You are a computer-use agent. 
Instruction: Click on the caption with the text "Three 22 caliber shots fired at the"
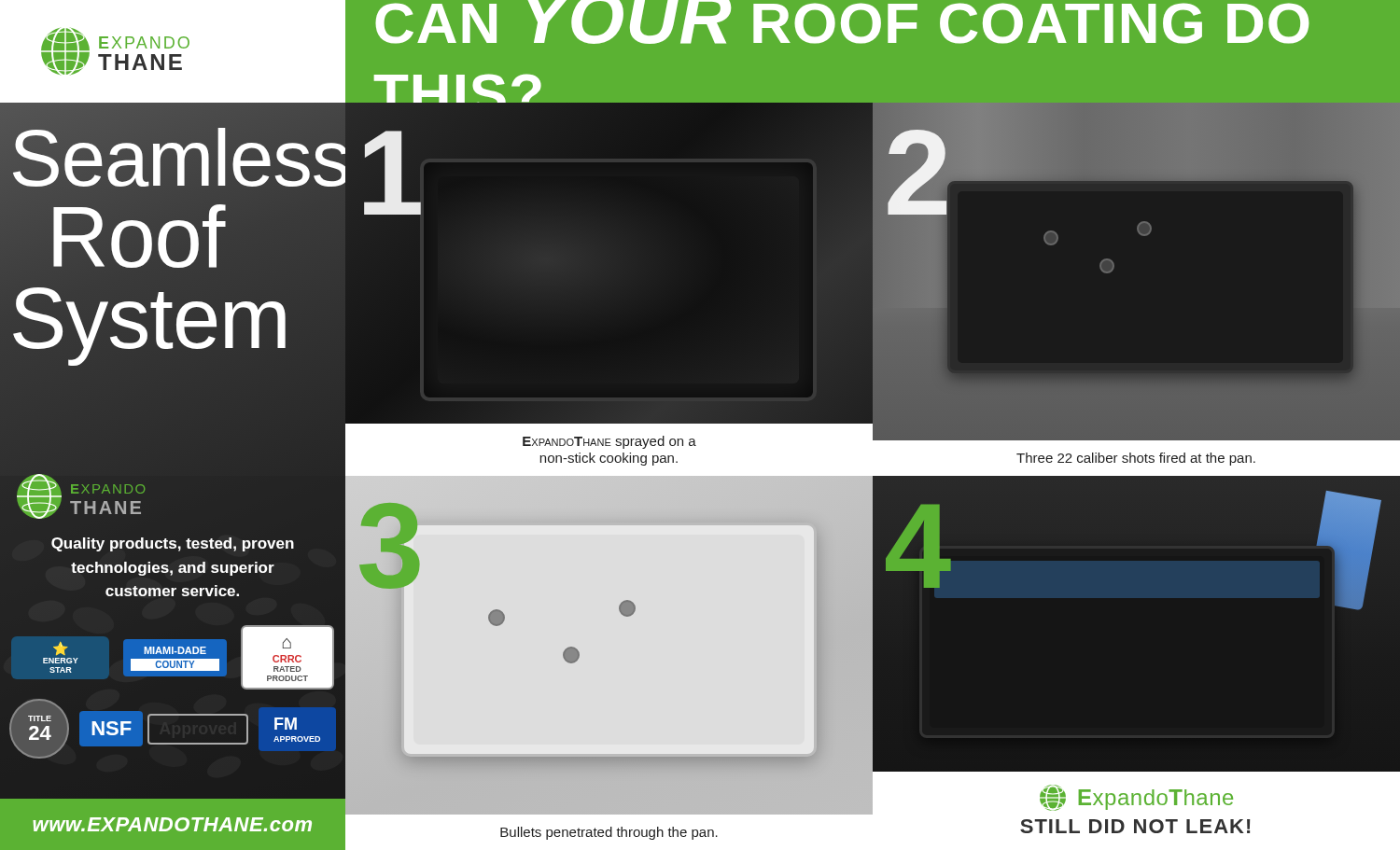[1136, 458]
